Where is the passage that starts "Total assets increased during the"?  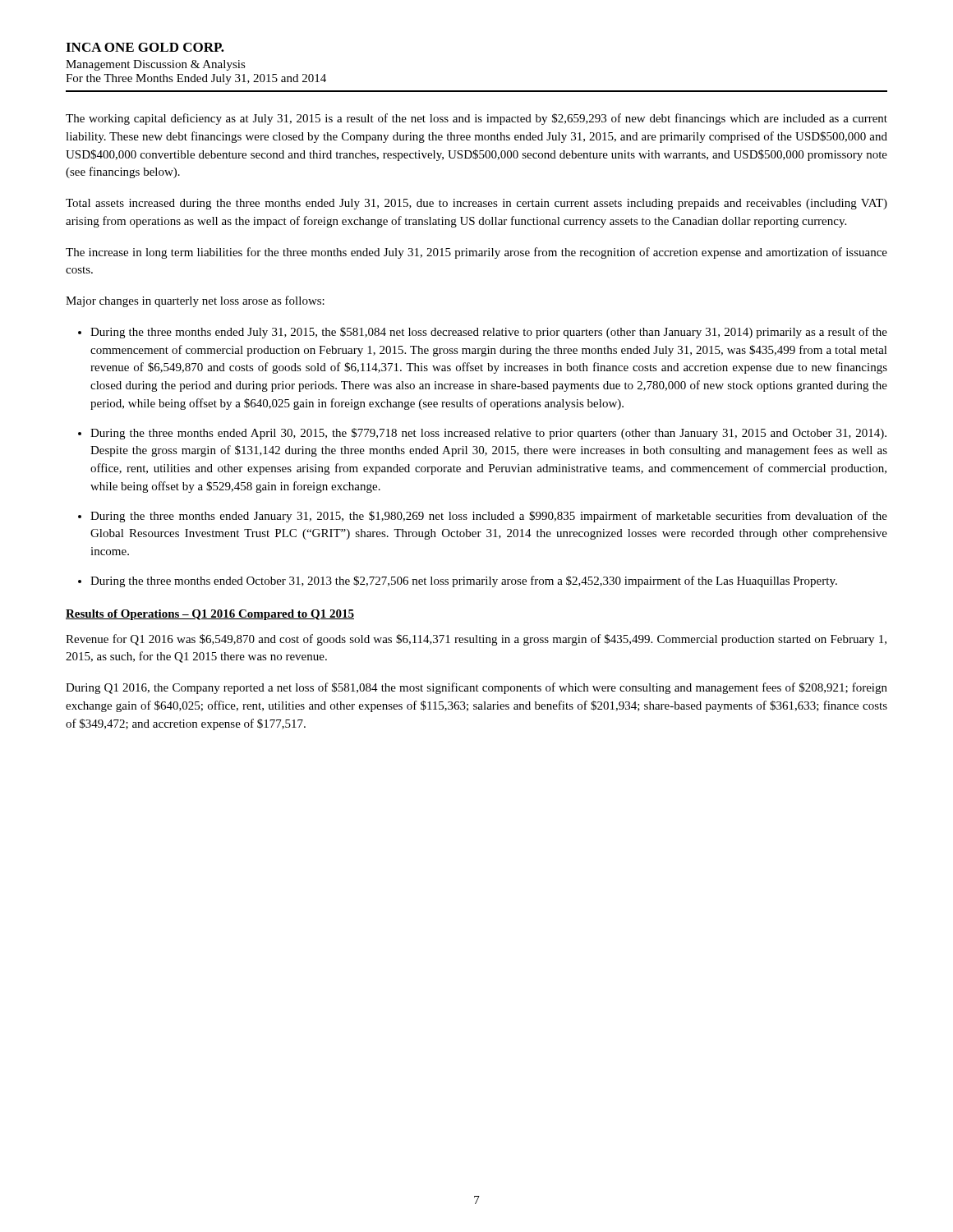476,212
